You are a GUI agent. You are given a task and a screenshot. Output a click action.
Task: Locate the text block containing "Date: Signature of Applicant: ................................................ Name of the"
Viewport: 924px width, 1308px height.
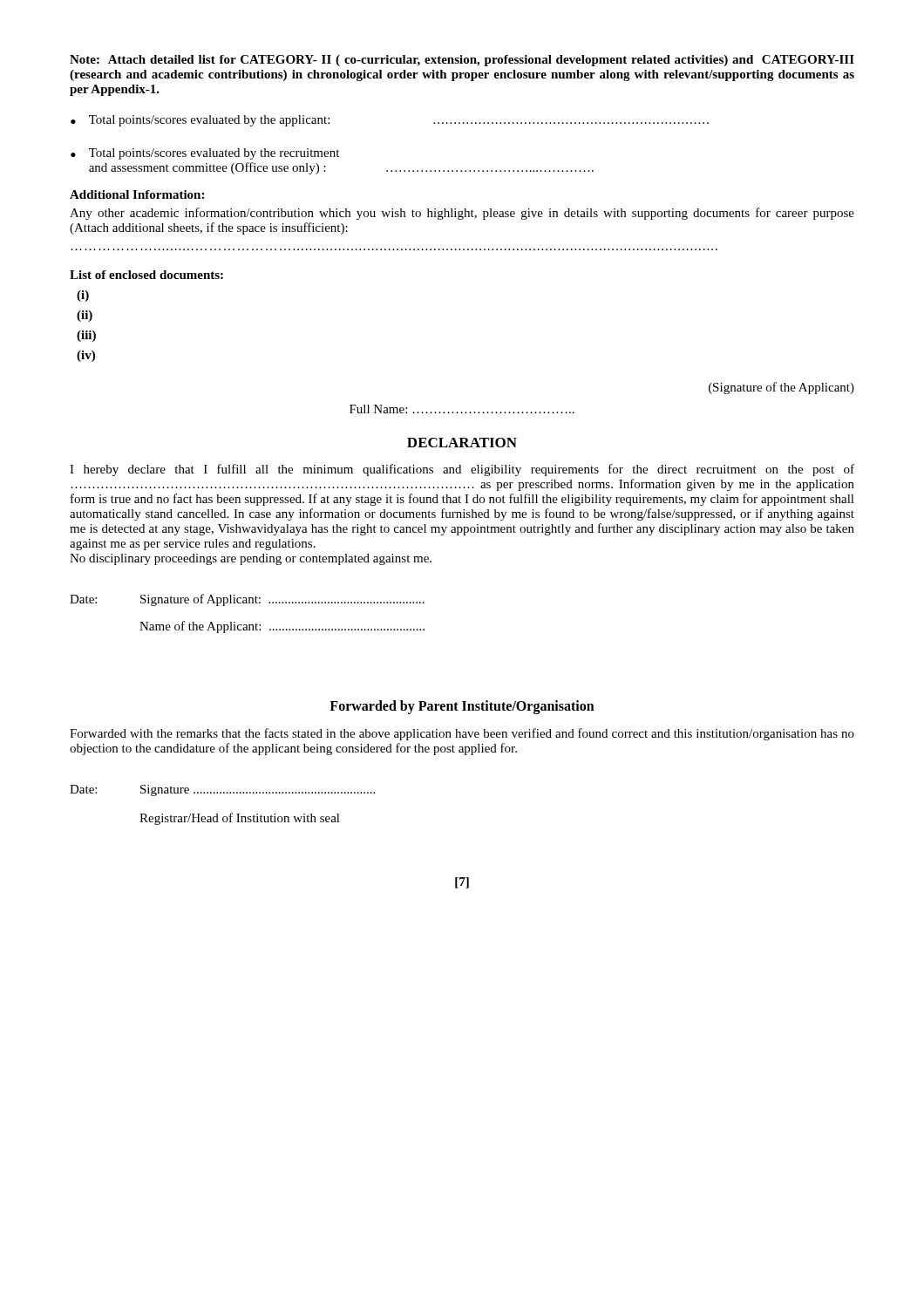(247, 600)
